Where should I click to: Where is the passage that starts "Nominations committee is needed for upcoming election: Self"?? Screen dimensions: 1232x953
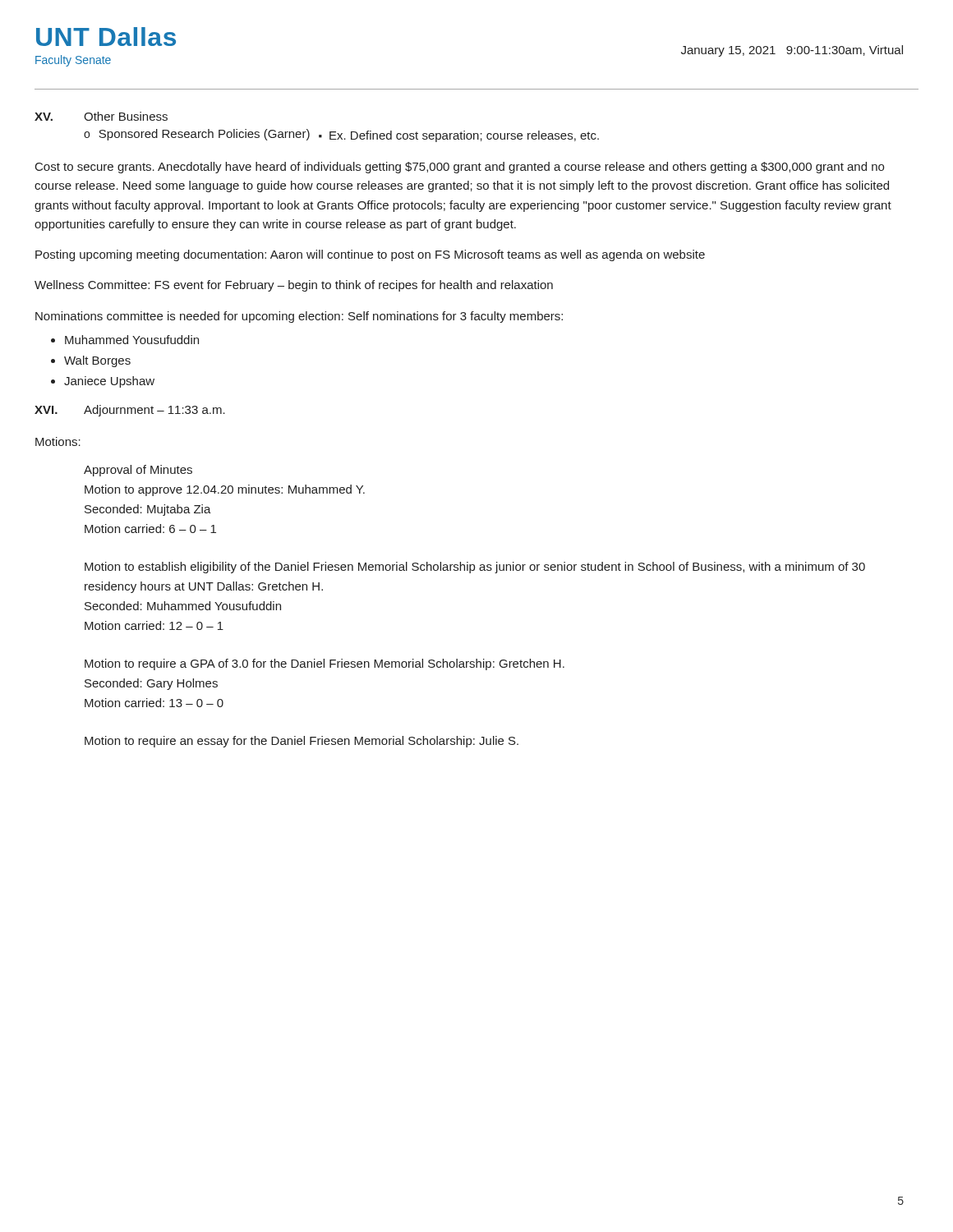(x=299, y=315)
